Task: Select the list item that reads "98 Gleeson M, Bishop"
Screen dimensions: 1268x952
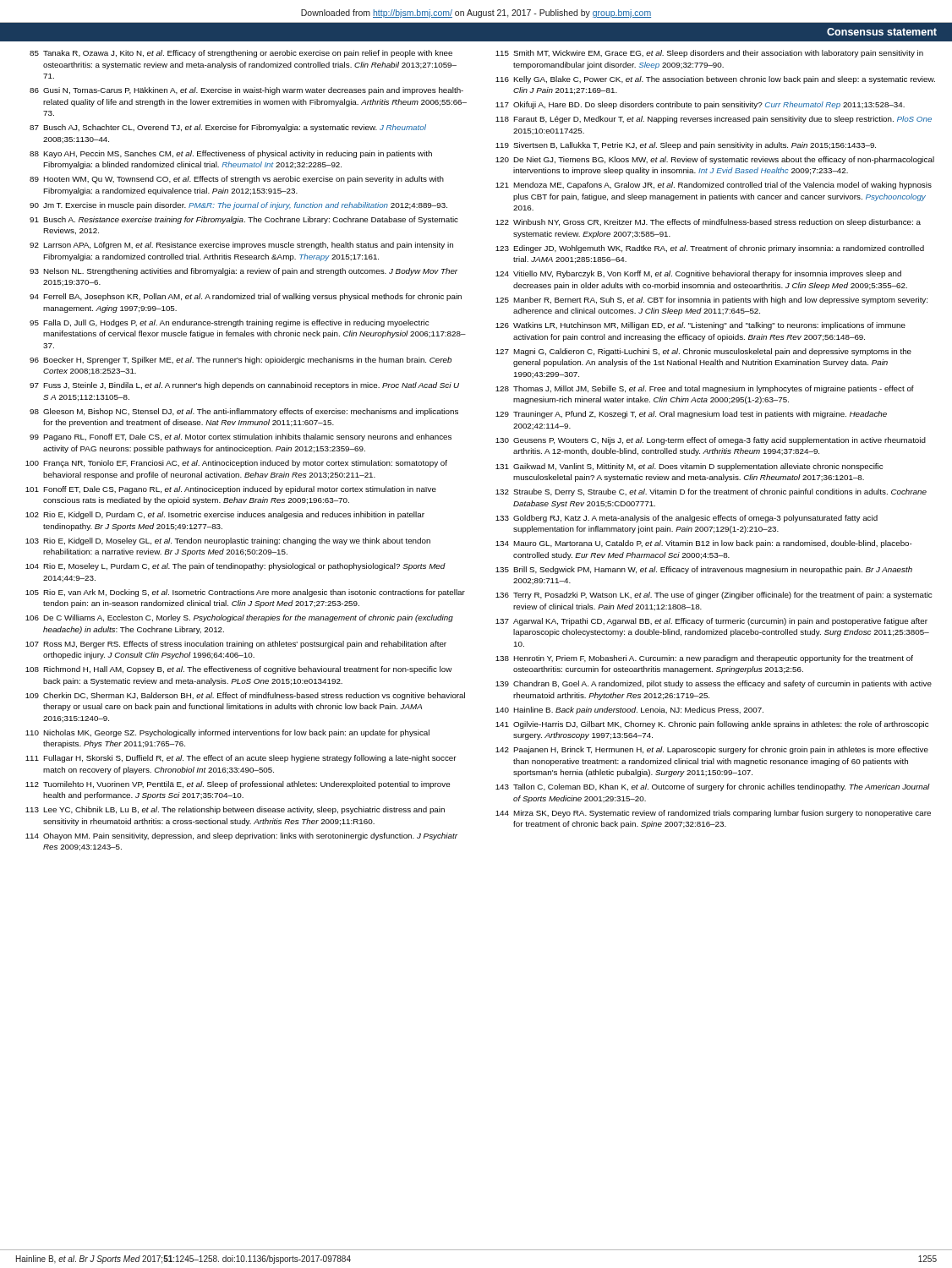Action: [241, 417]
